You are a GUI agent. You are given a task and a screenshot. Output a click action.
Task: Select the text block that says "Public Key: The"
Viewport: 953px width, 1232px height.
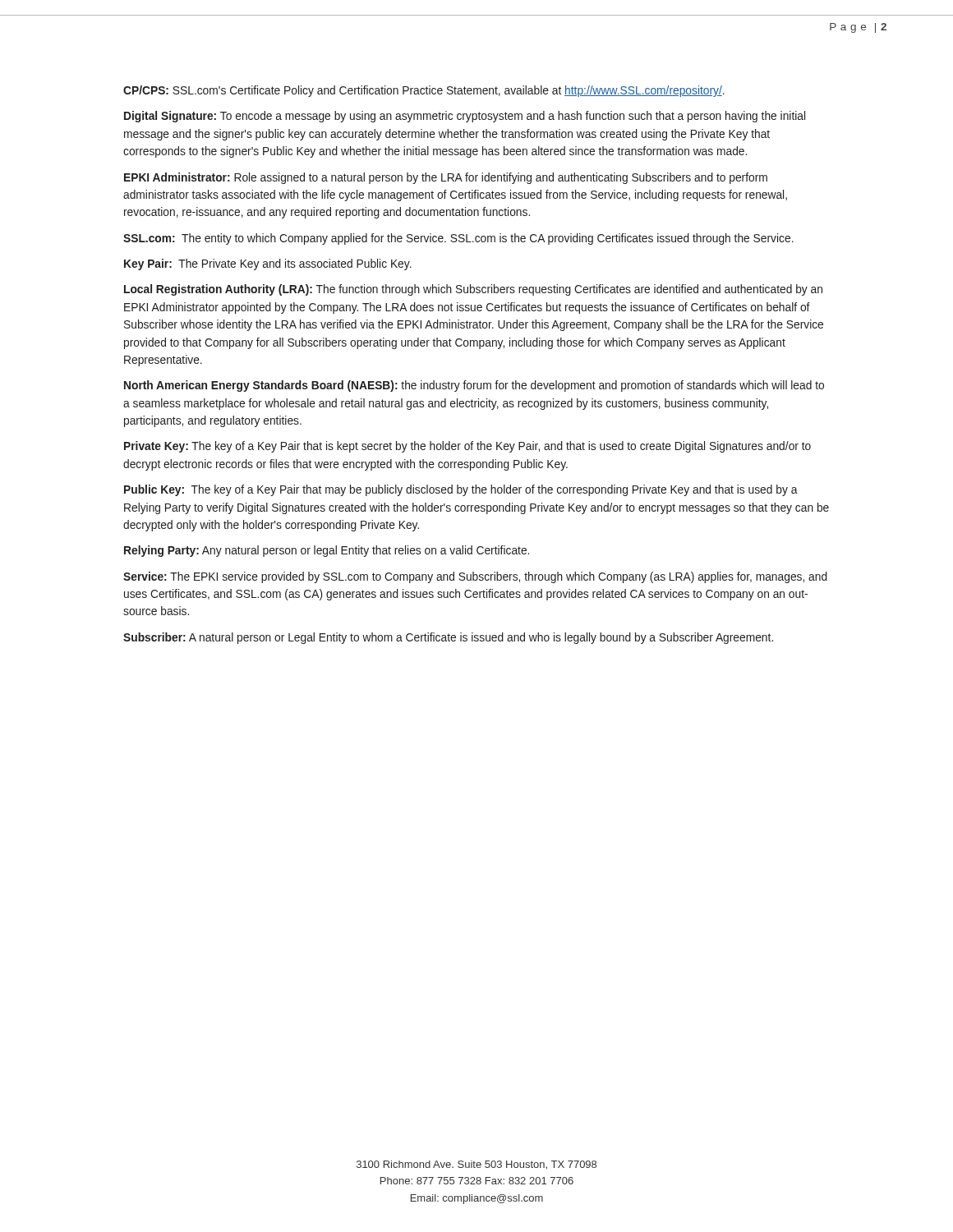click(476, 508)
